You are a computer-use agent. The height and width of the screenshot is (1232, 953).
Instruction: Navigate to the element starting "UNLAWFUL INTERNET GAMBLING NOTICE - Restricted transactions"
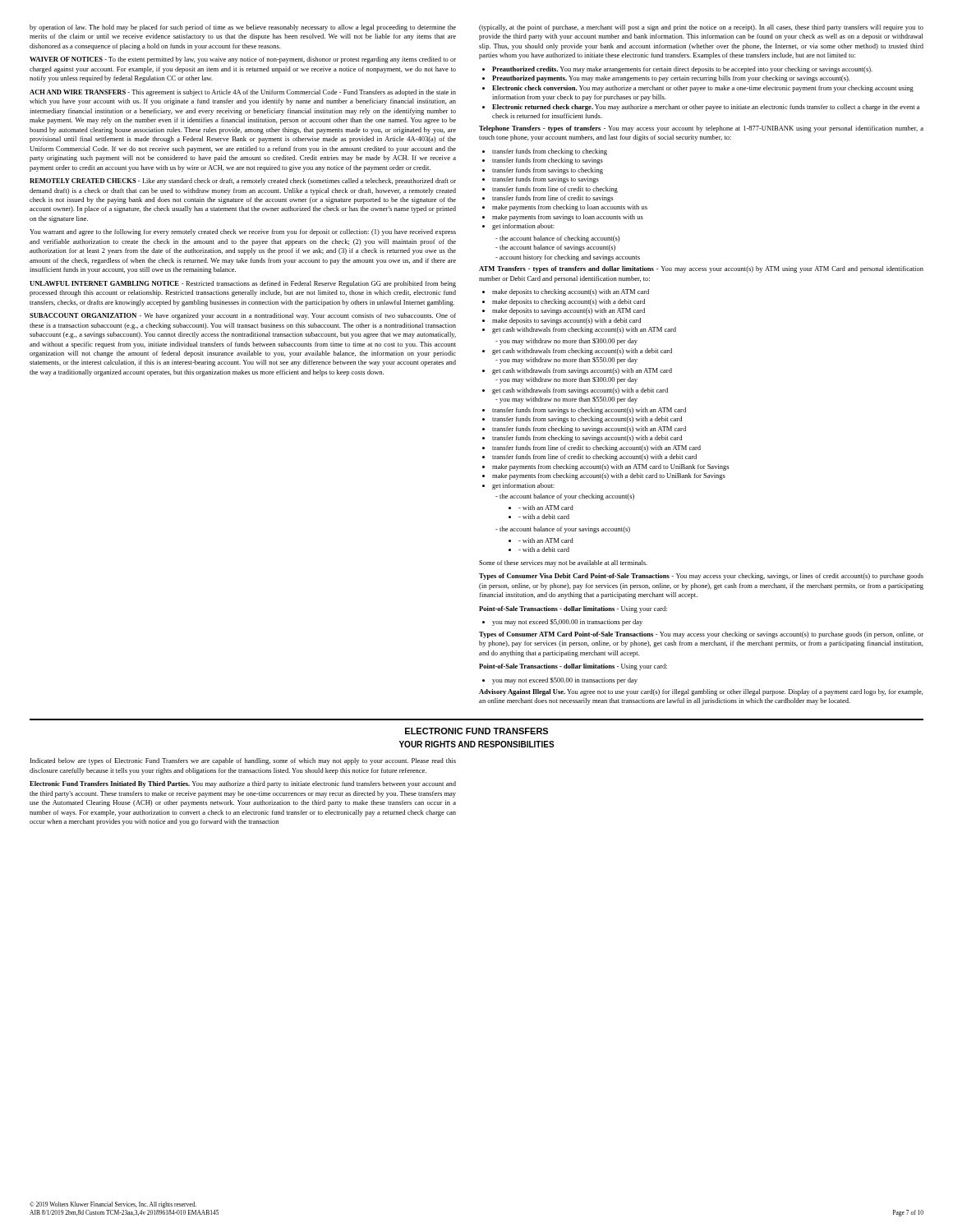(243, 293)
